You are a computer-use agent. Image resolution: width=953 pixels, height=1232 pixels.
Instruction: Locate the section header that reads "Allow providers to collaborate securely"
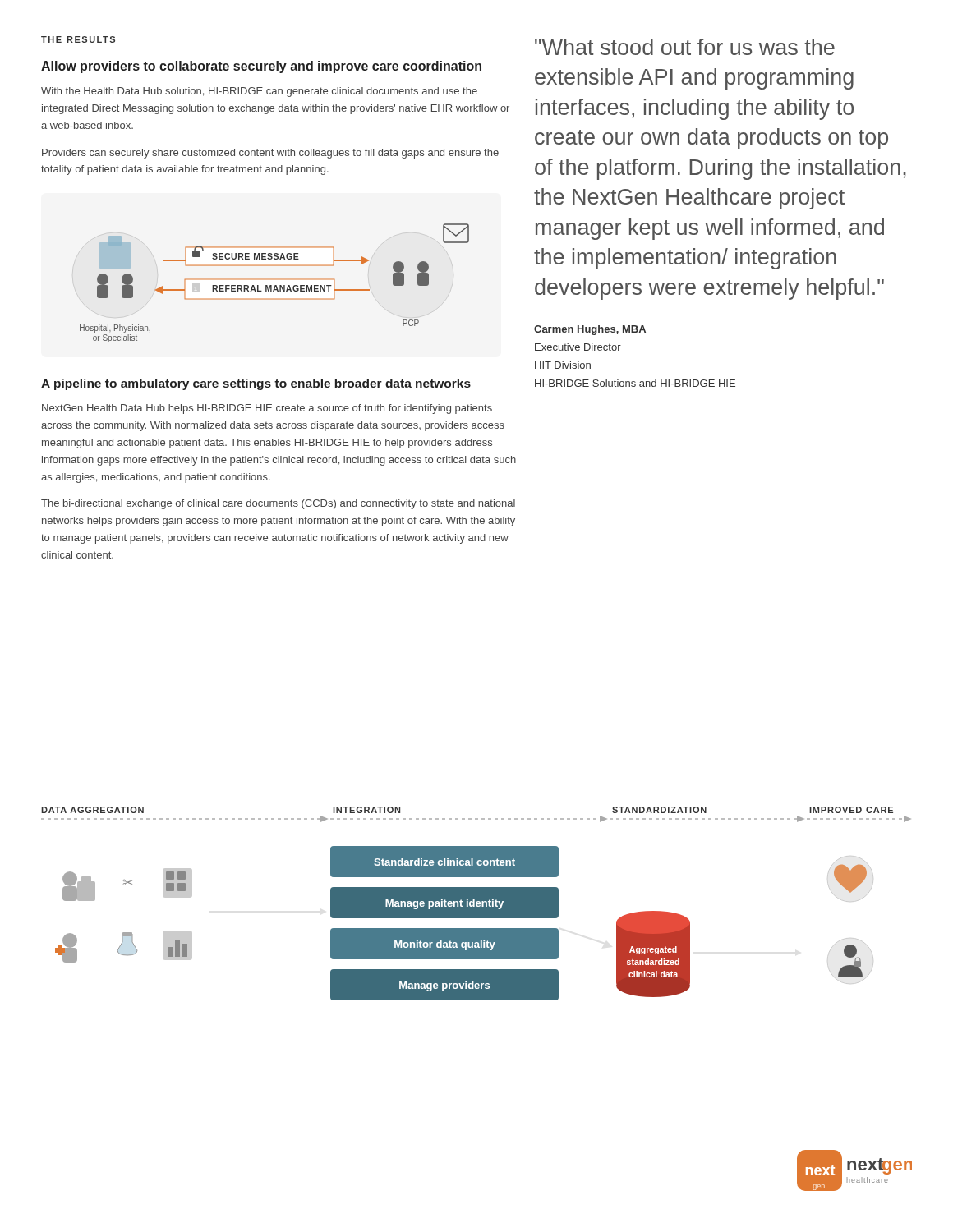(262, 66)
